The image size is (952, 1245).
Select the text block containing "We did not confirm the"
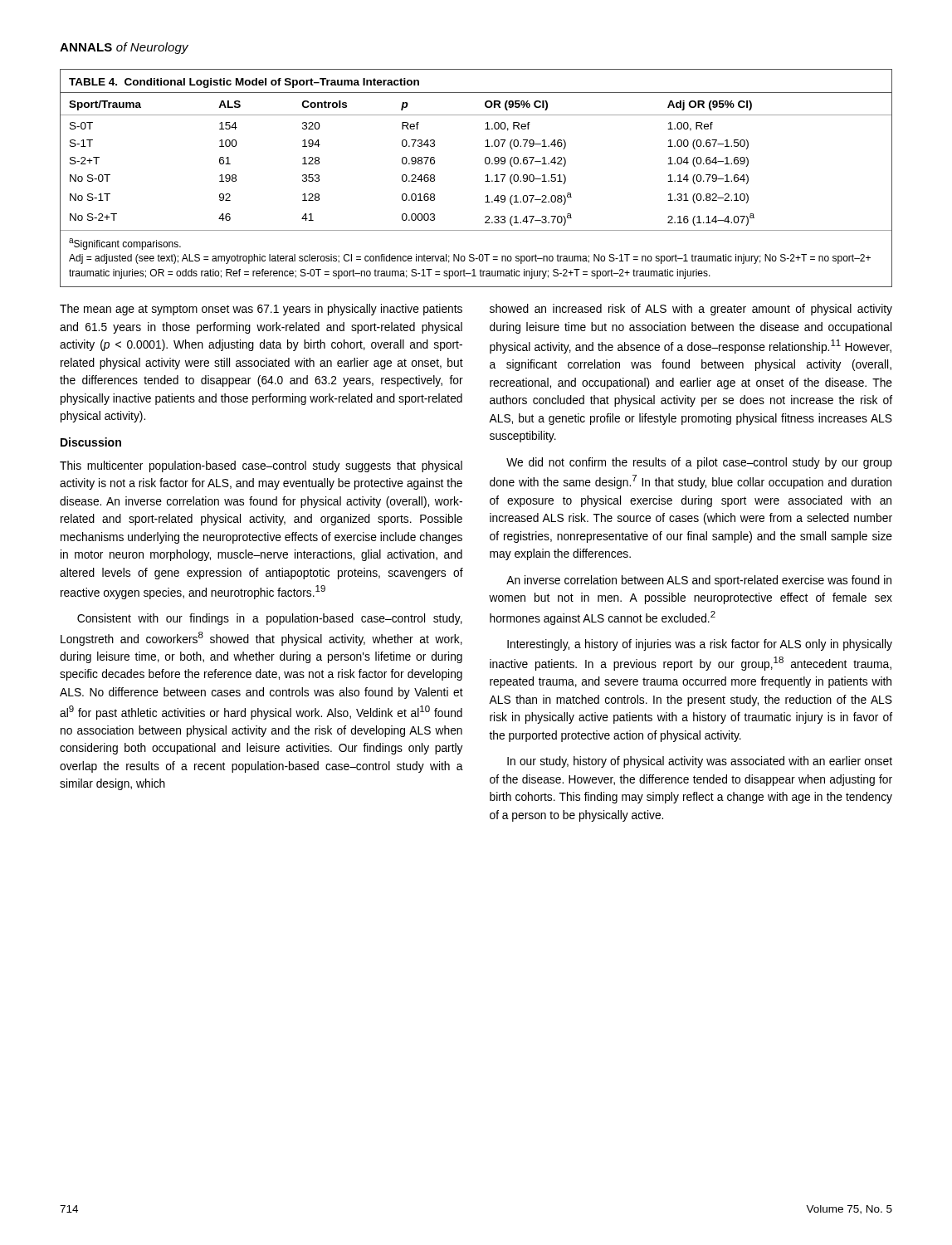[x=691, y=508]
